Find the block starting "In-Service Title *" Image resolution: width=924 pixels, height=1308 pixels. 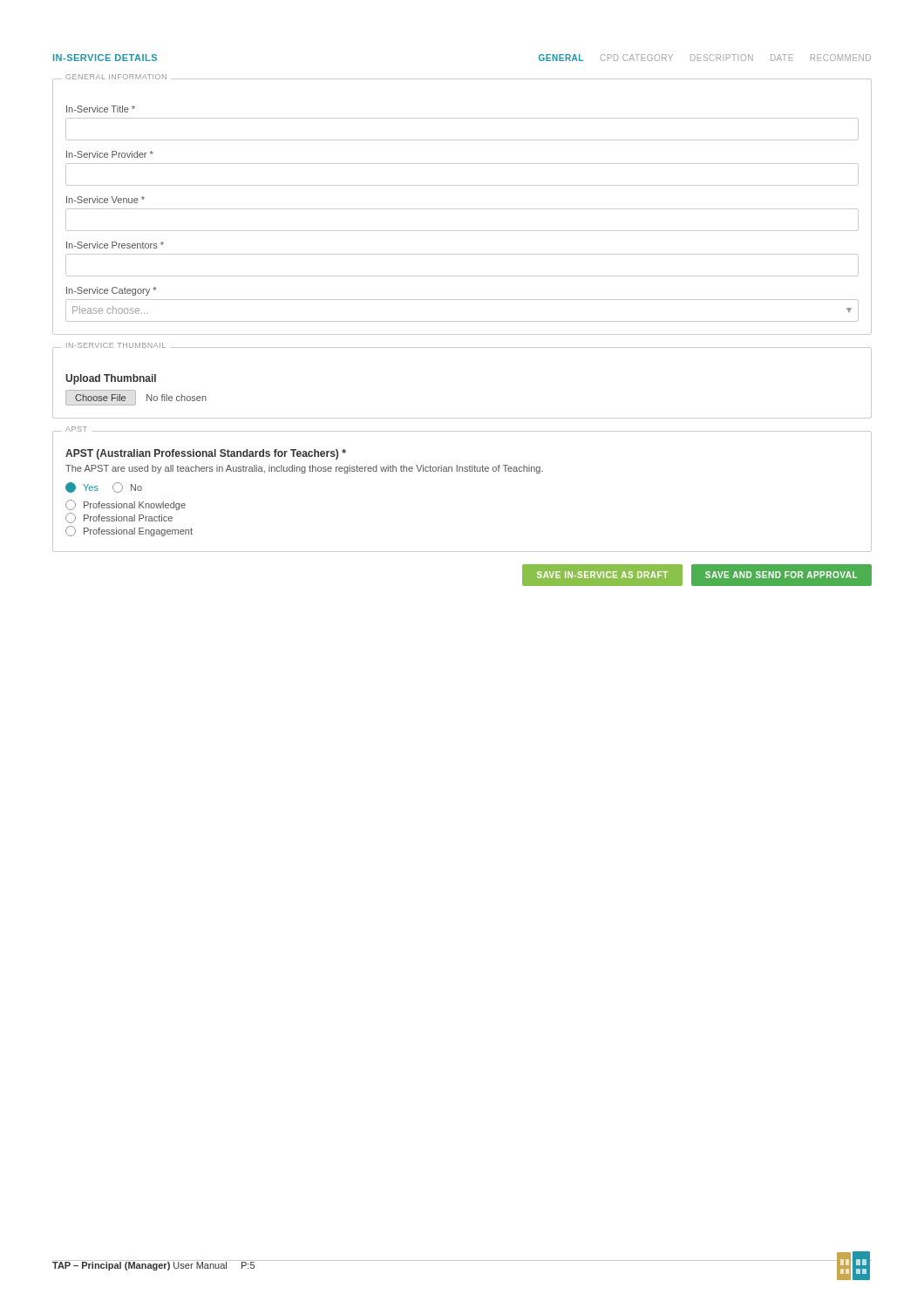100,109
